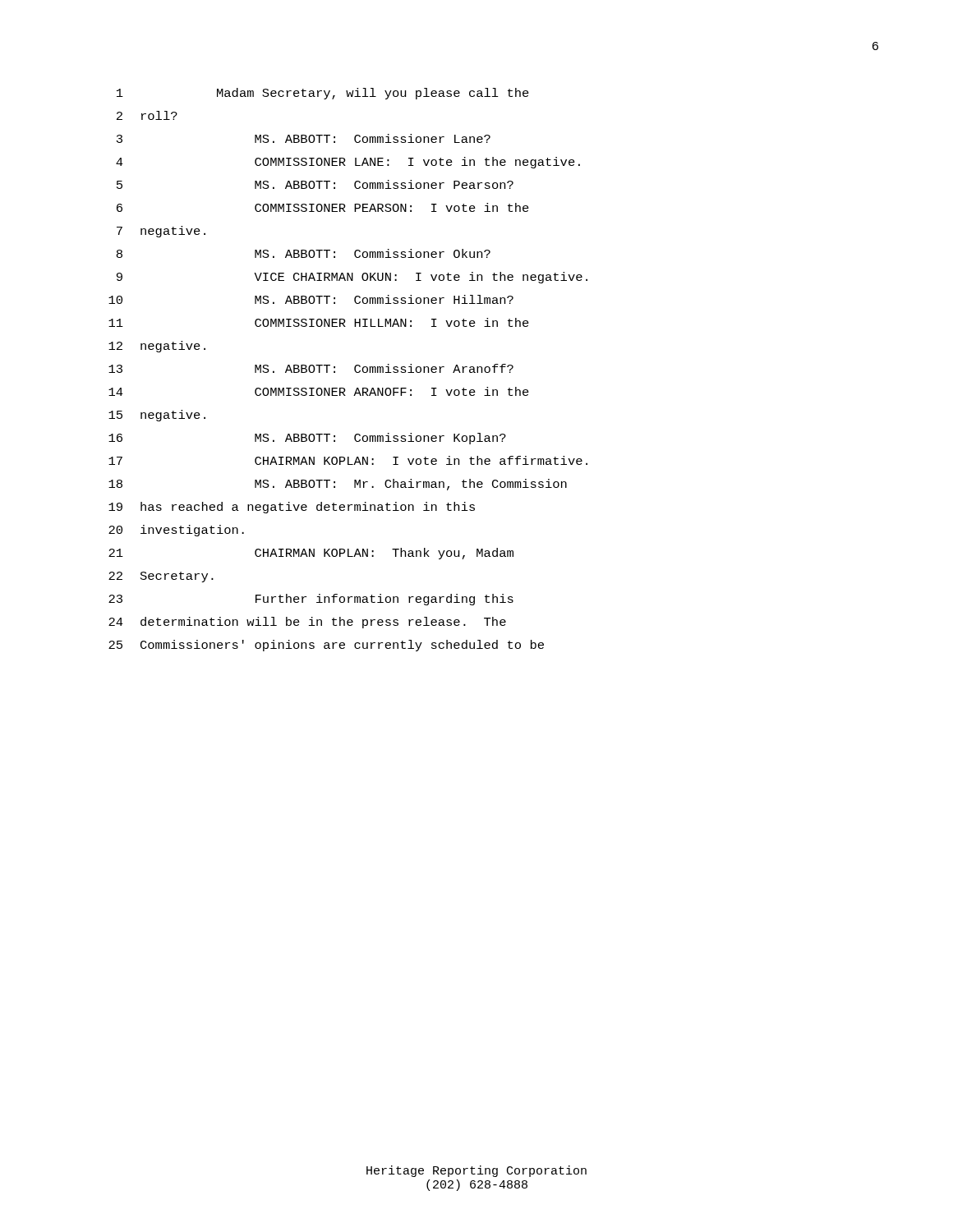Select the list item with the text "10 MS. ABBOTT:"
The height and width of the screenshot is (1232, 953).
(294, 301)
